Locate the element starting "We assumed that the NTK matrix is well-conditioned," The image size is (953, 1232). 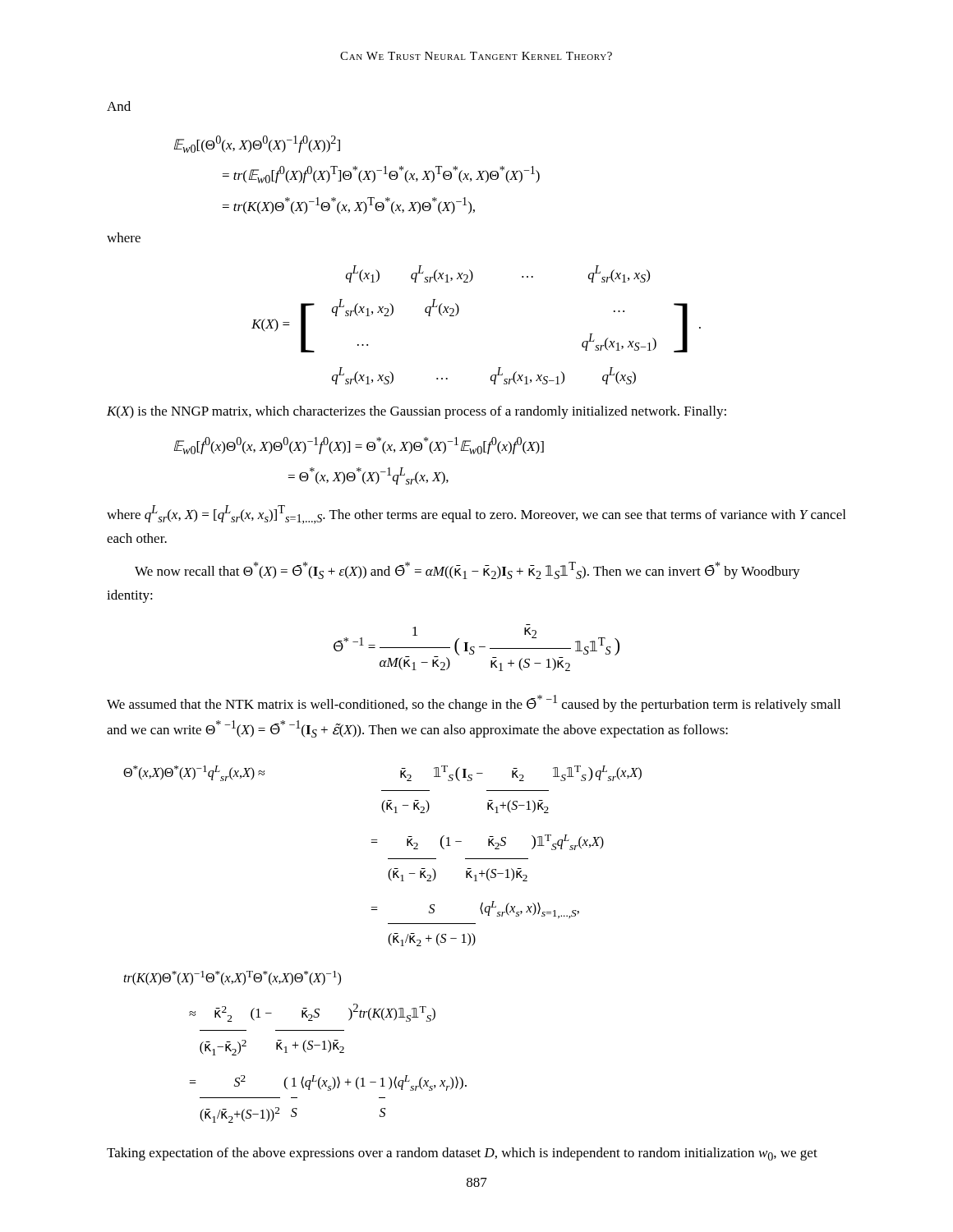(474, 716)
